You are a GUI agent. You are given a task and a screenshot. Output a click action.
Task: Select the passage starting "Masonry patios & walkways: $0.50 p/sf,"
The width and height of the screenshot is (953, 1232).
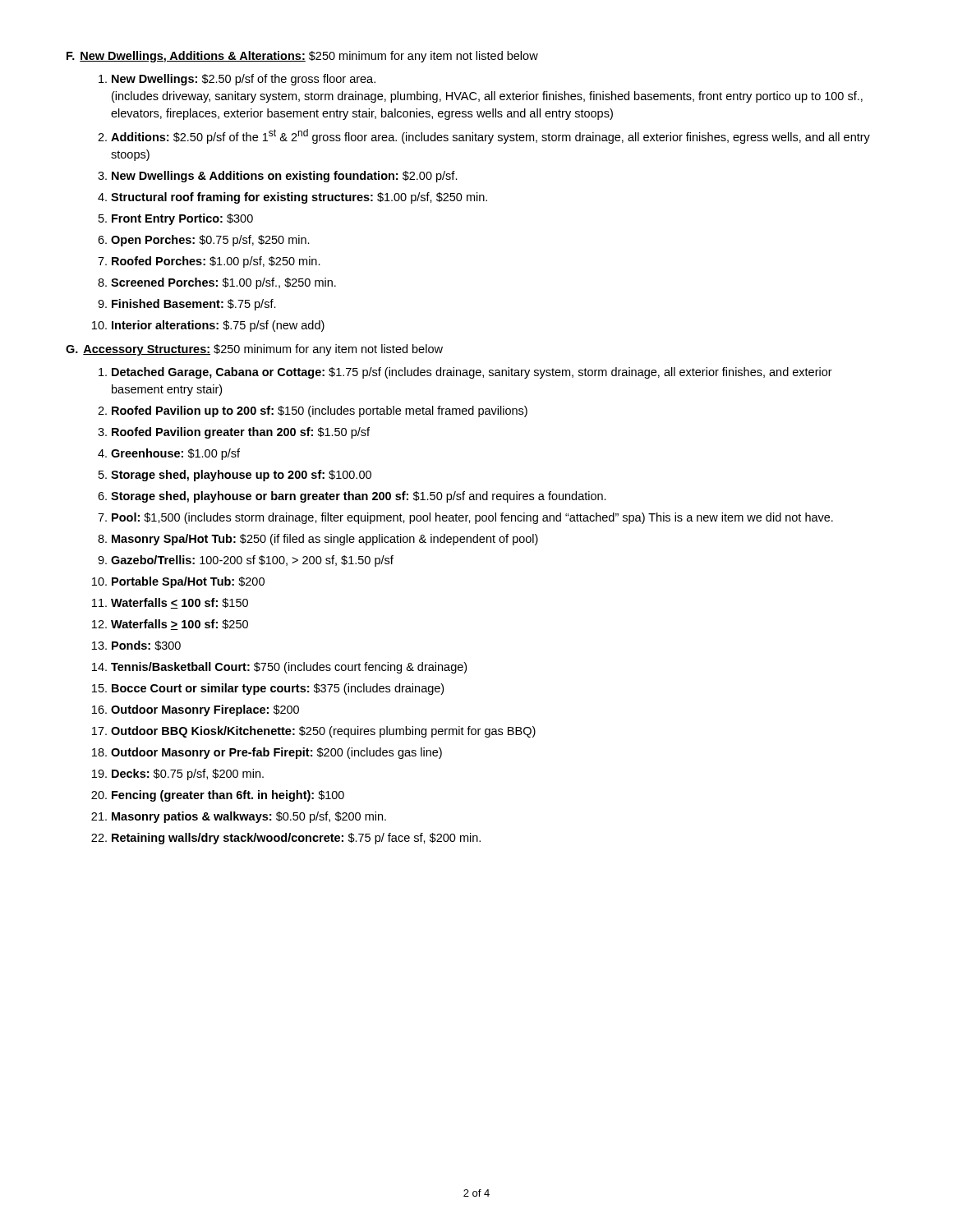pyautogui.click(x=249, y=817)
